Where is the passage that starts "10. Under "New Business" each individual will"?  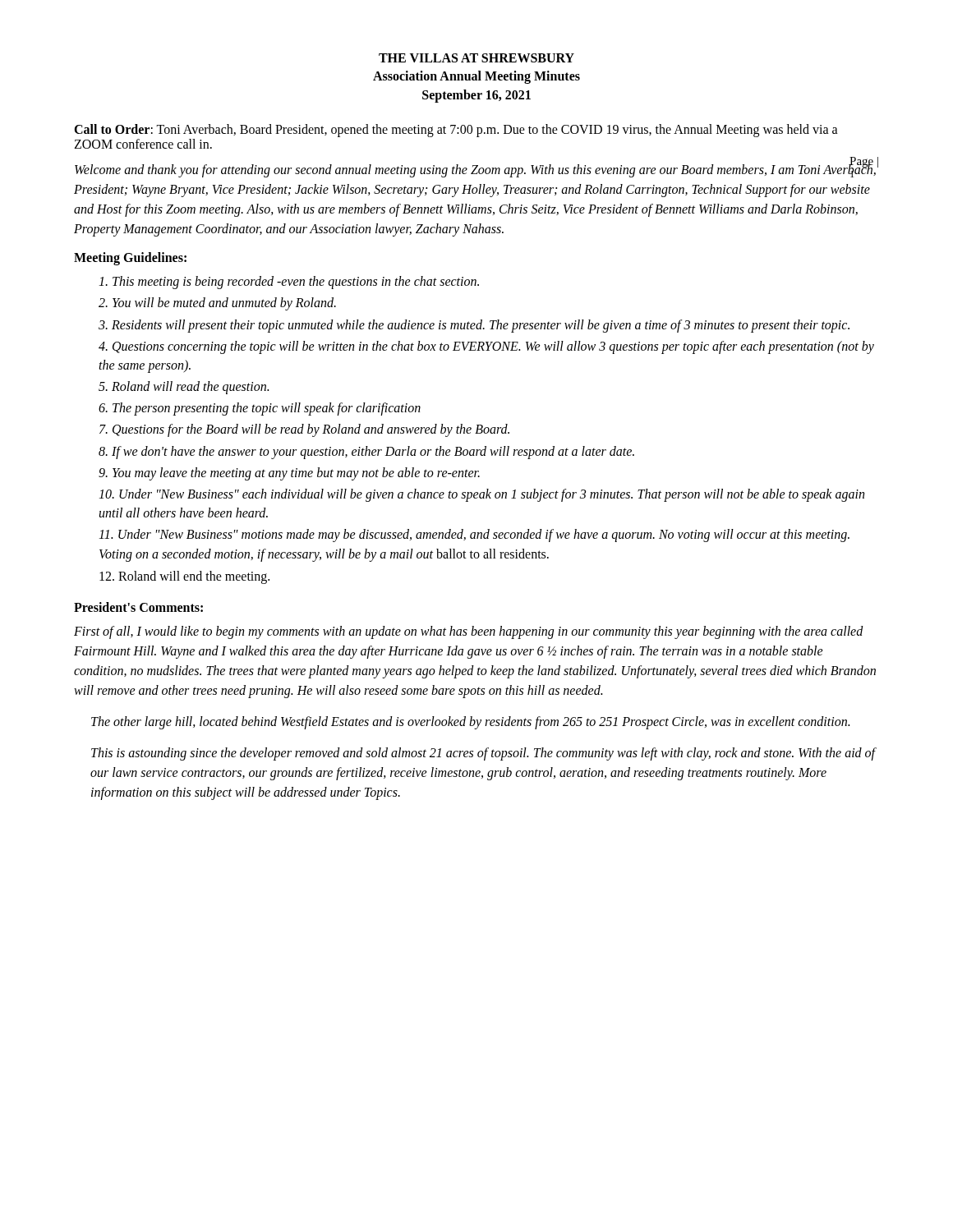pyautogui.click(x=482, y=504)
